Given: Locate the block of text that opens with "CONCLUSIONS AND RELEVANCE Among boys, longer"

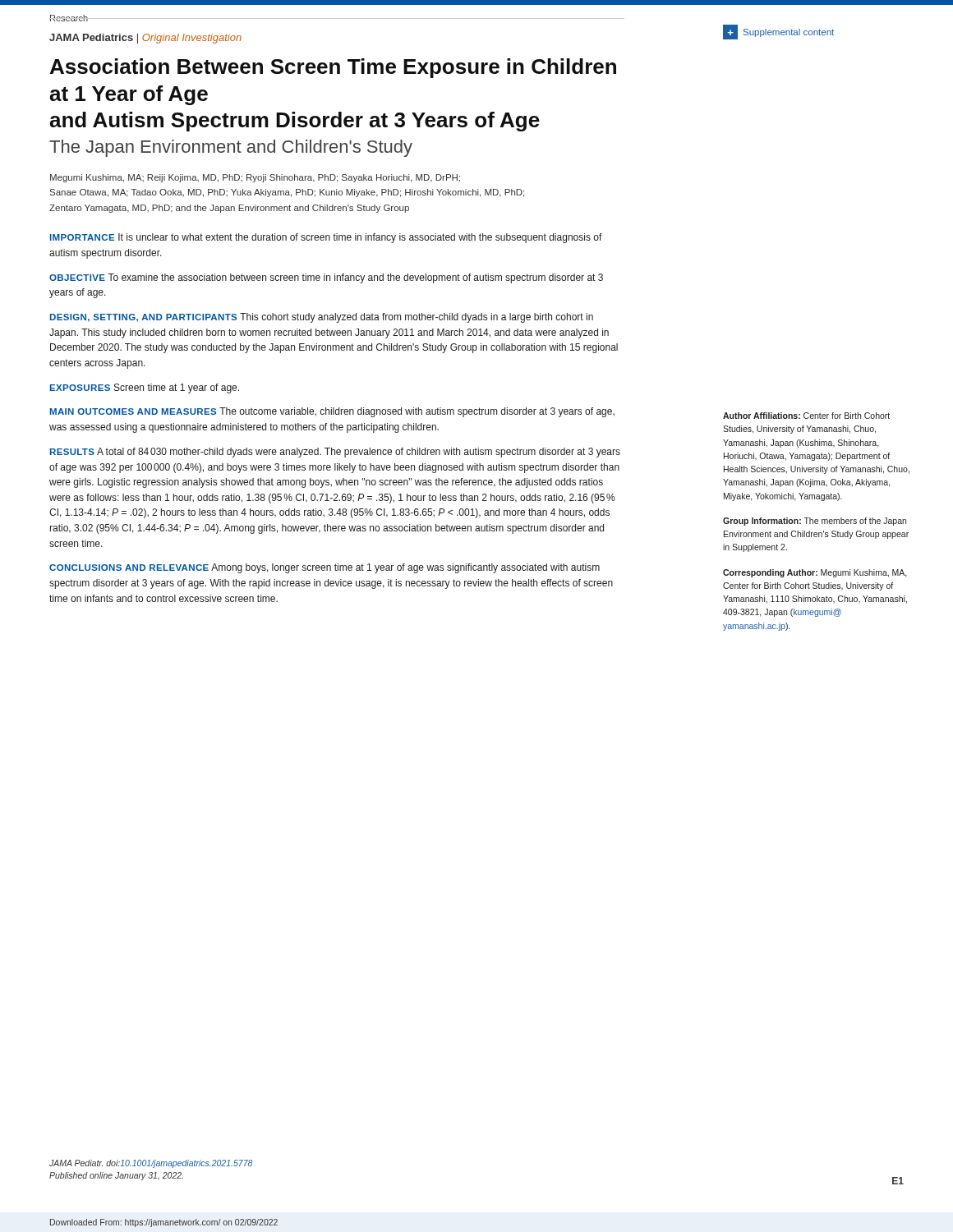Looking at the screenshot, I should (x=331, y=583).
